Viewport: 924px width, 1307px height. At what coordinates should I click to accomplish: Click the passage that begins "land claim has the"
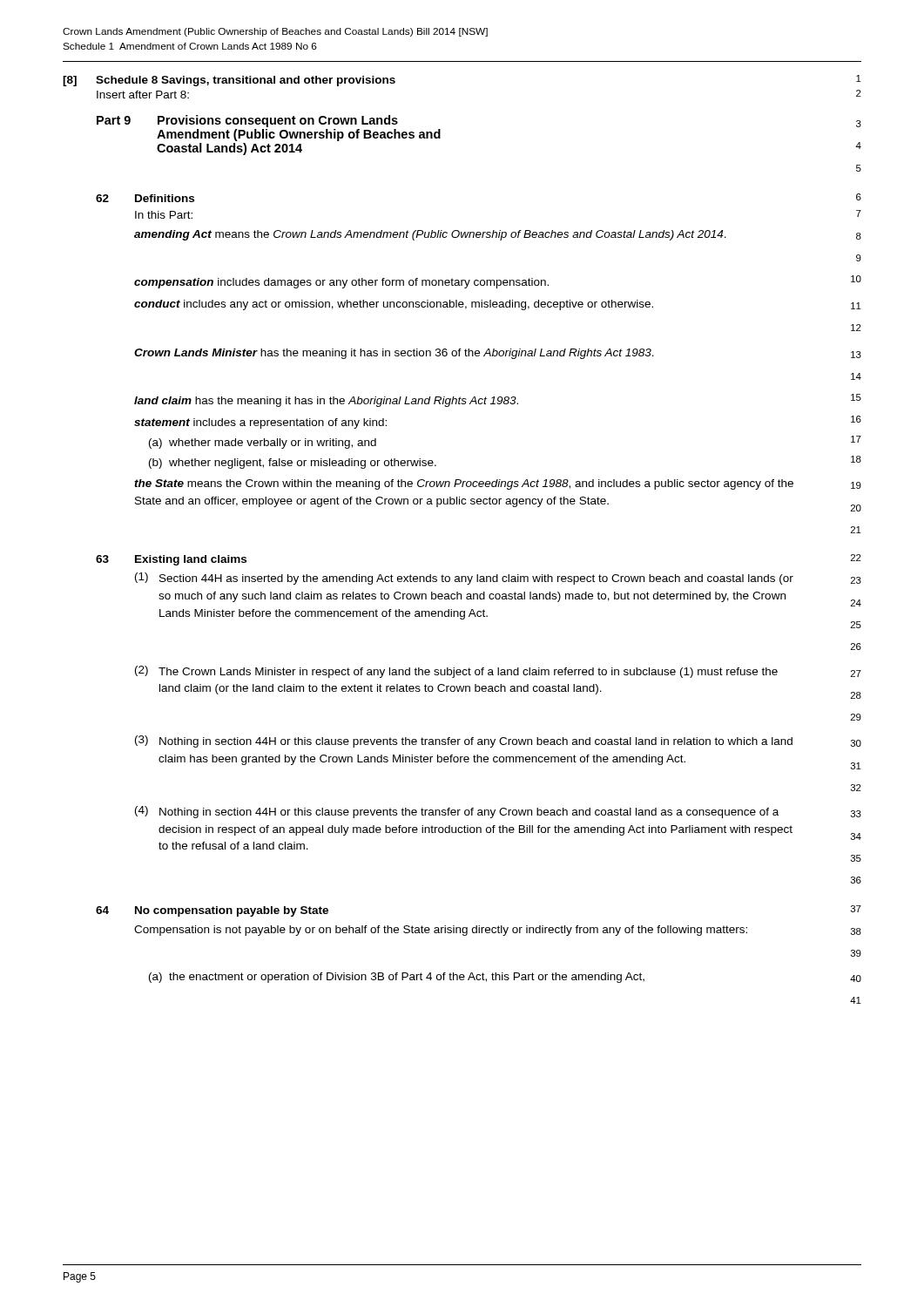(x=462, y=401)
